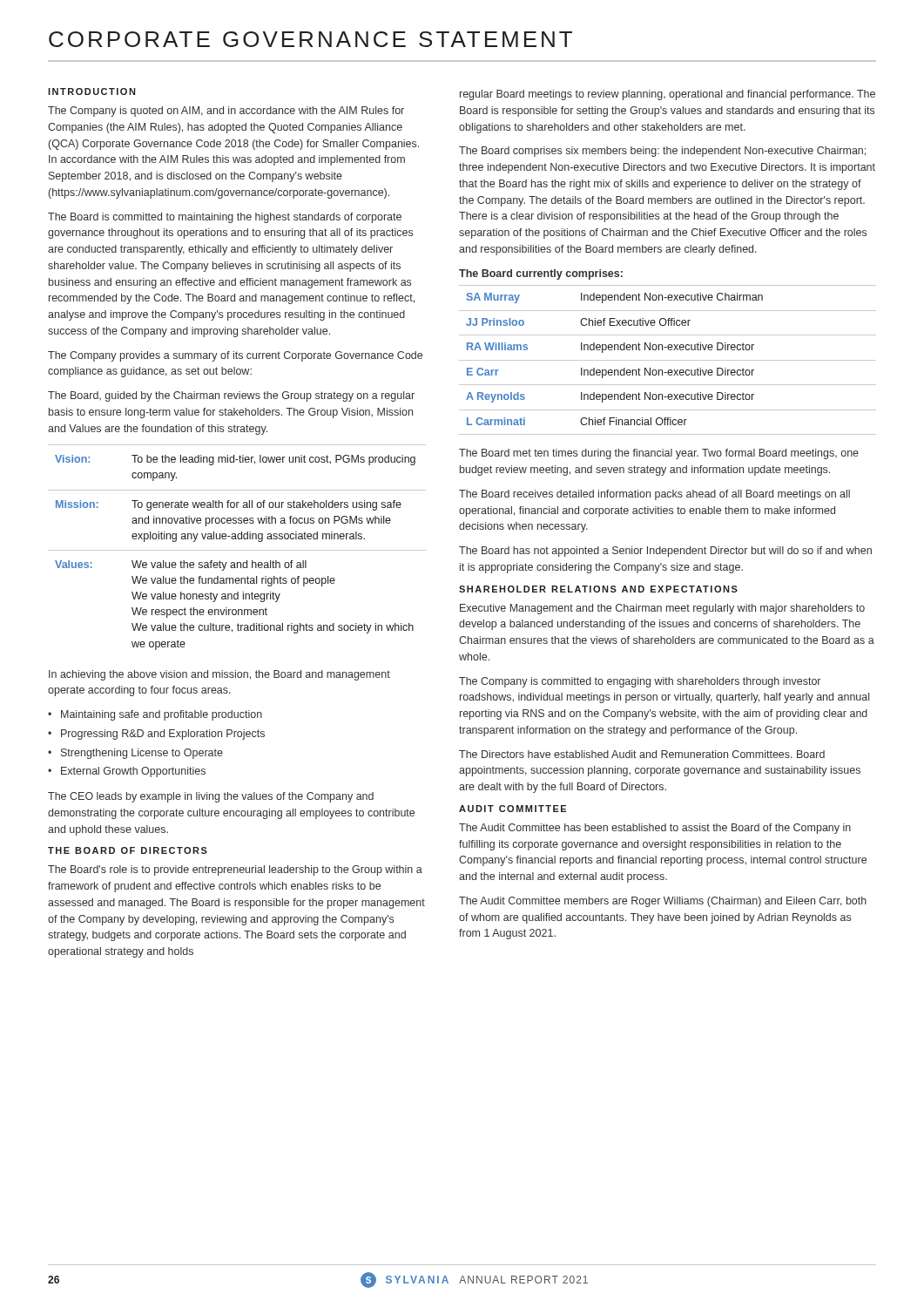Click on the list item that reads "• Maintaining safe and profitable production"

pos(155,715)
